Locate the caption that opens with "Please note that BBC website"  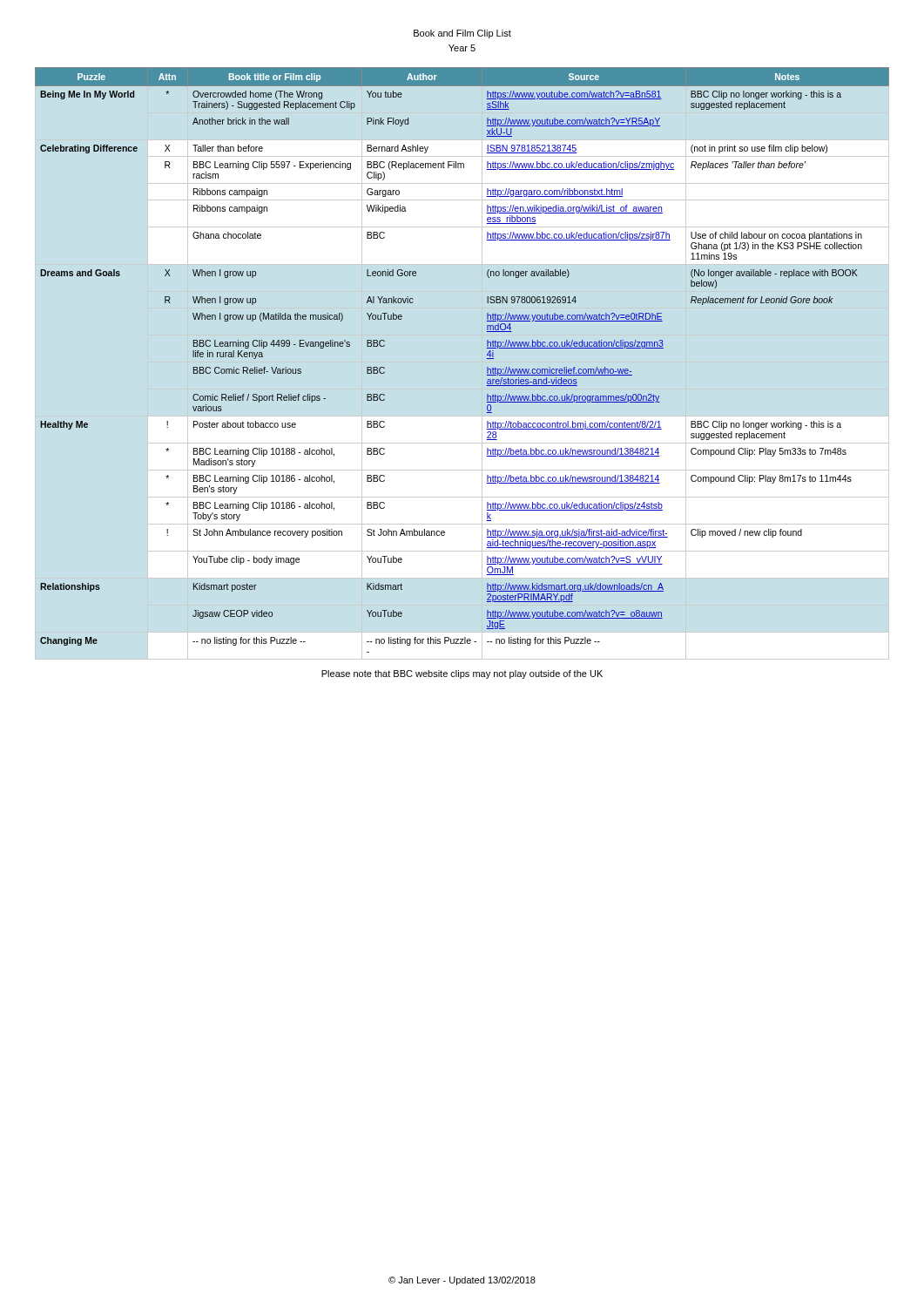462,673
